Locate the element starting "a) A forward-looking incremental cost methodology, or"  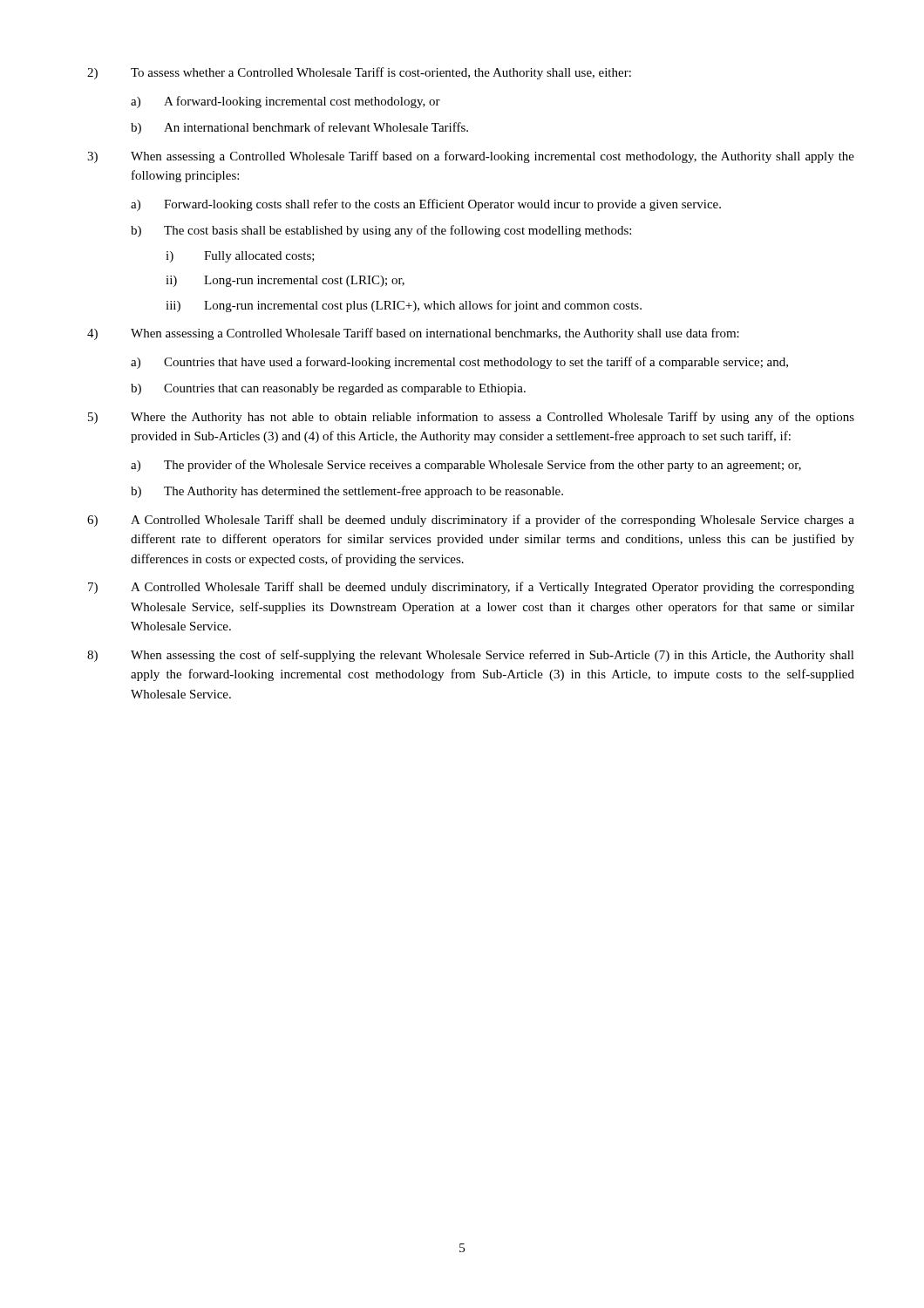click(x=285, y=102)
